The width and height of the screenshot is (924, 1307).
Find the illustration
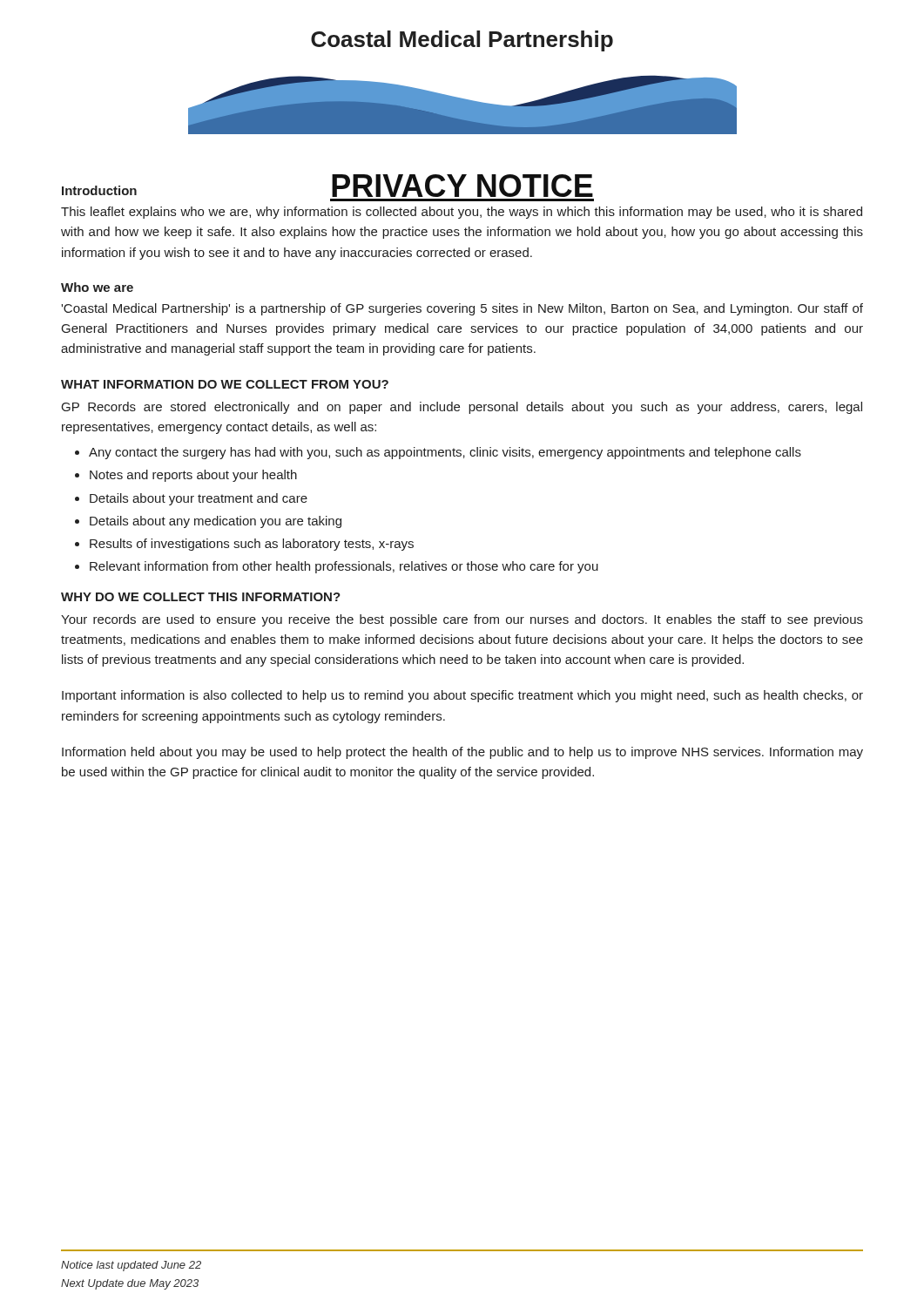(462, 98)
